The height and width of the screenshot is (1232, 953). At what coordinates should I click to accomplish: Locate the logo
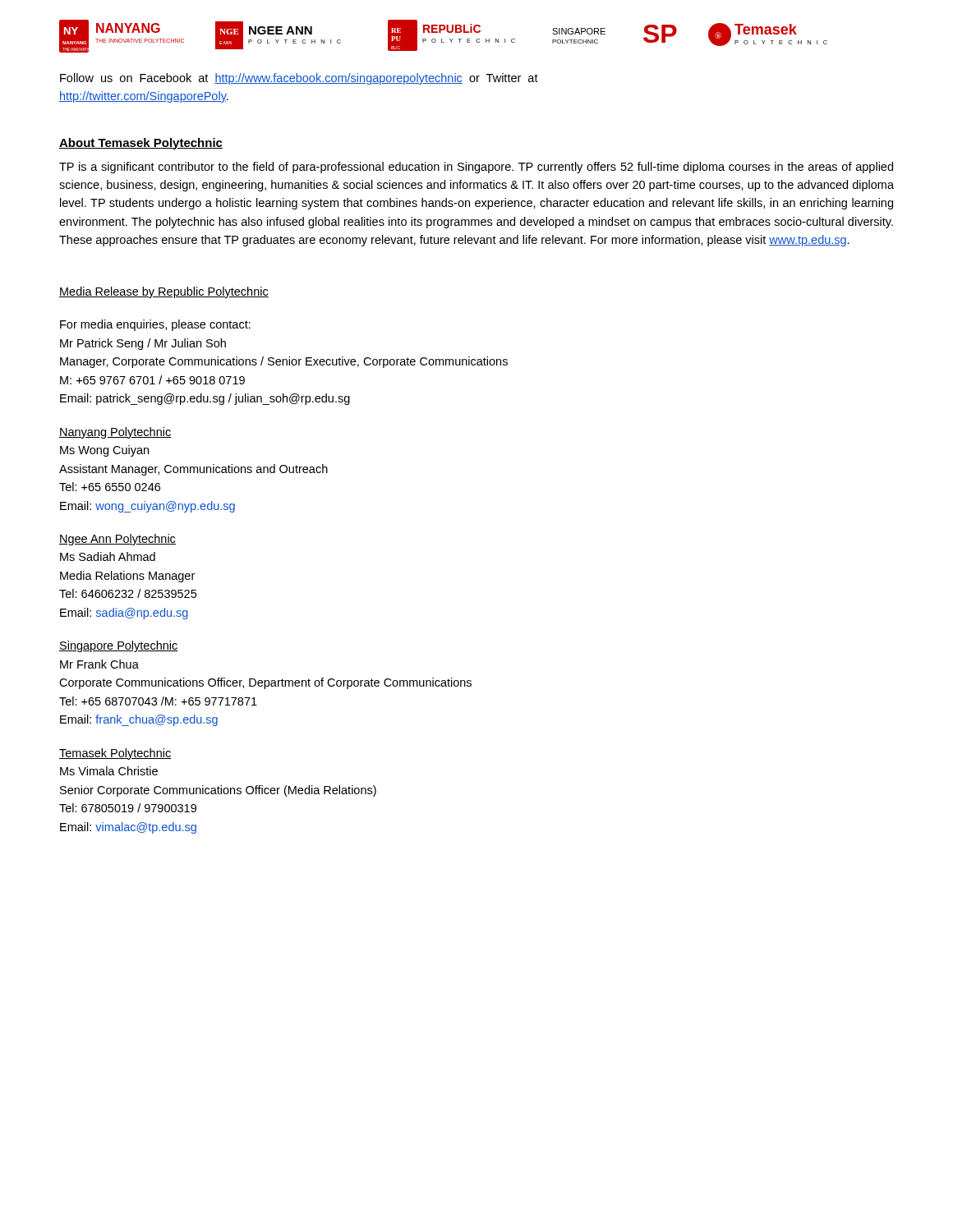pos(476,41)
